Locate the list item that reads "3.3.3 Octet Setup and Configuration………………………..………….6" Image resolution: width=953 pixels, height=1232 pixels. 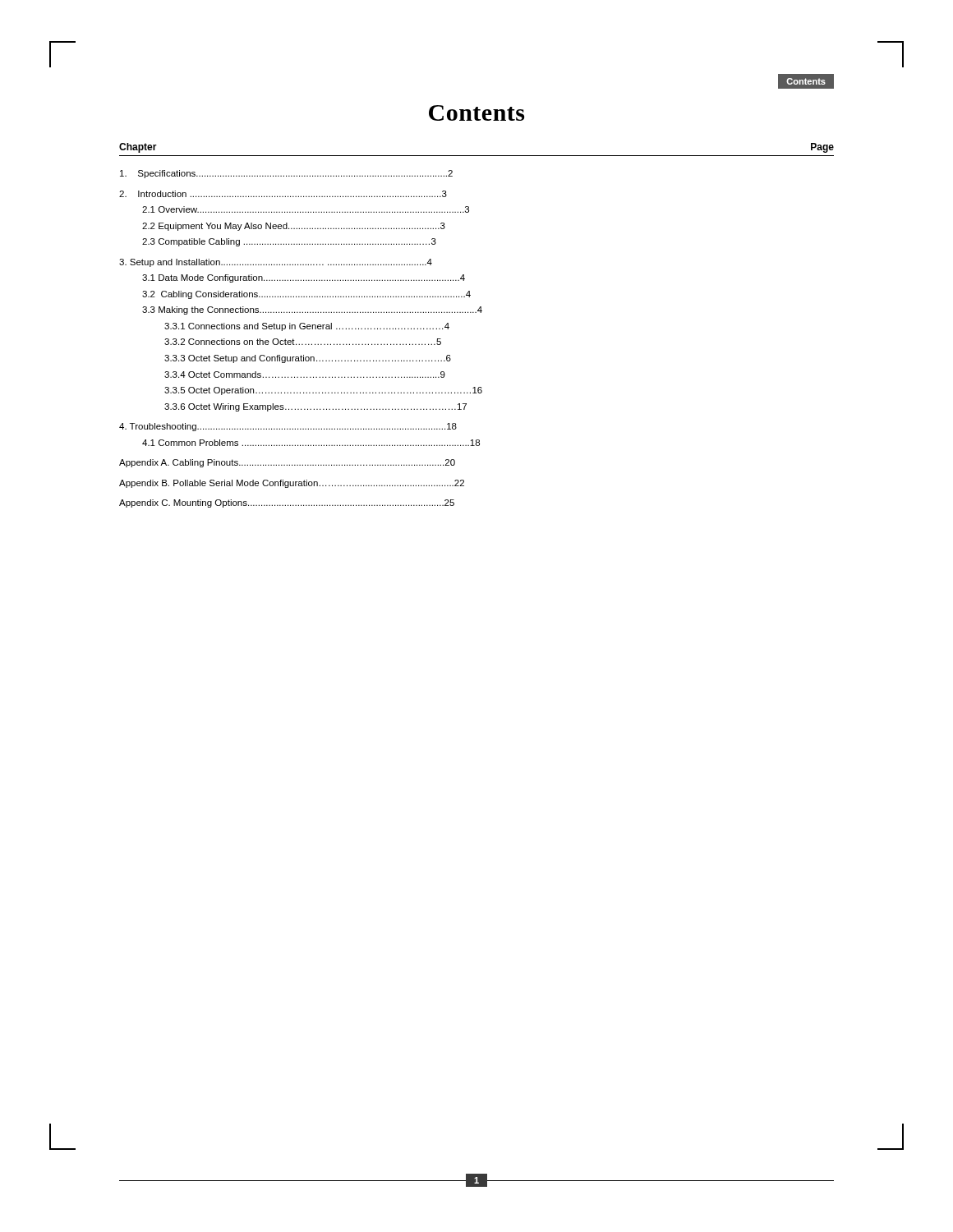pos(308,358)
